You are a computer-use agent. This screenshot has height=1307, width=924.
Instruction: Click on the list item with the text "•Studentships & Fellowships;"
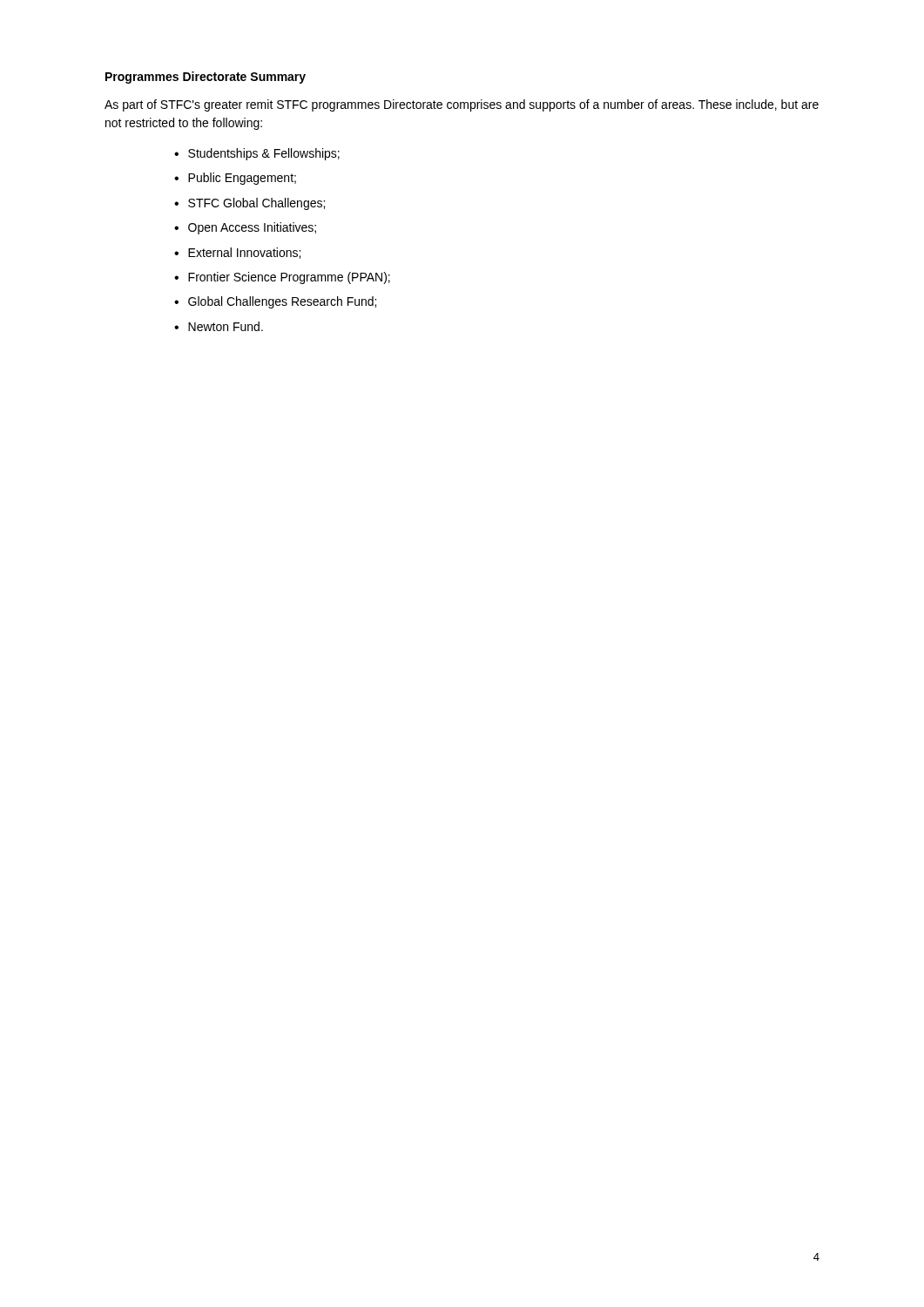(257, 154)
